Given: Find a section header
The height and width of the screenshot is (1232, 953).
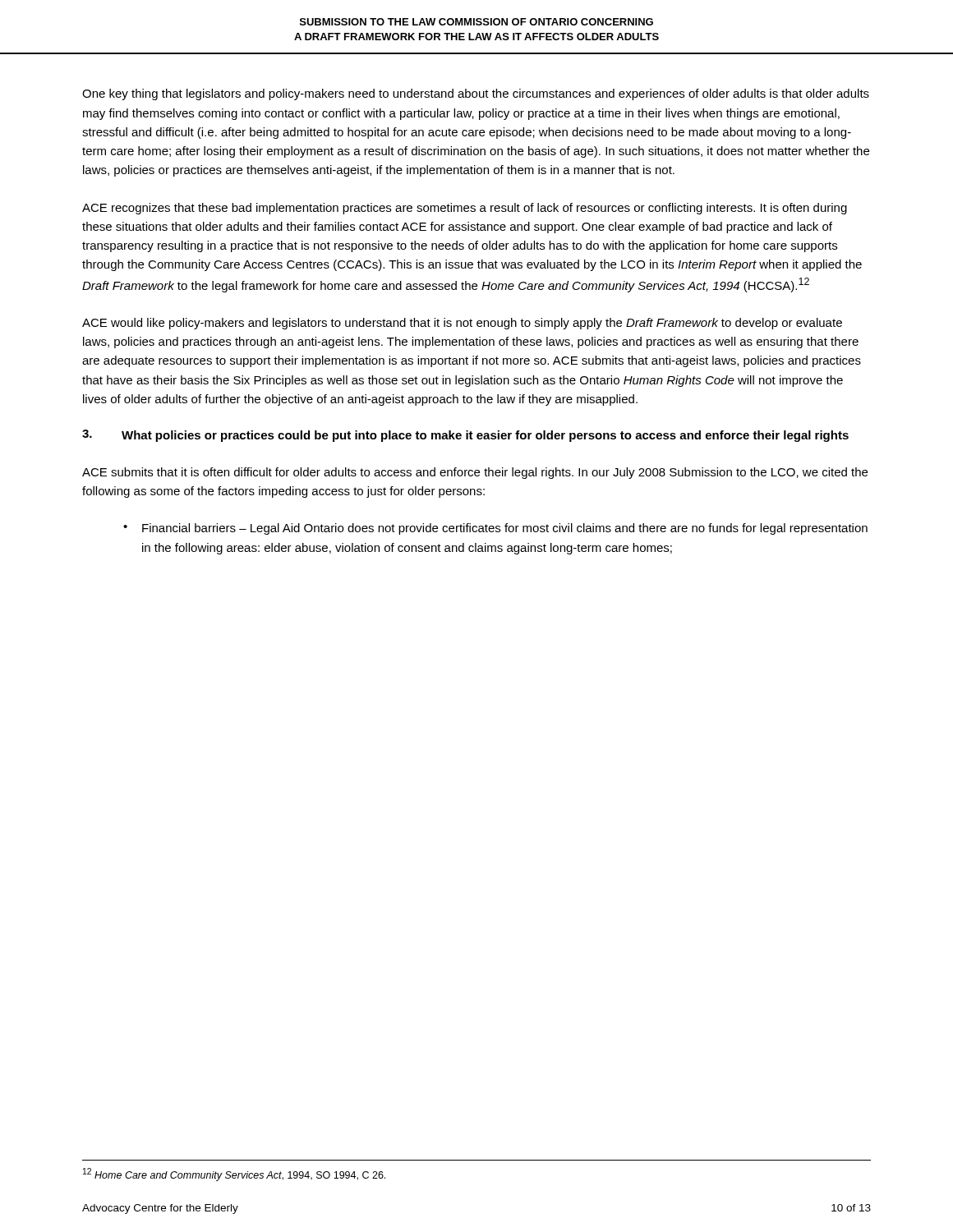Looking at the screenshot, I should 465,435.
